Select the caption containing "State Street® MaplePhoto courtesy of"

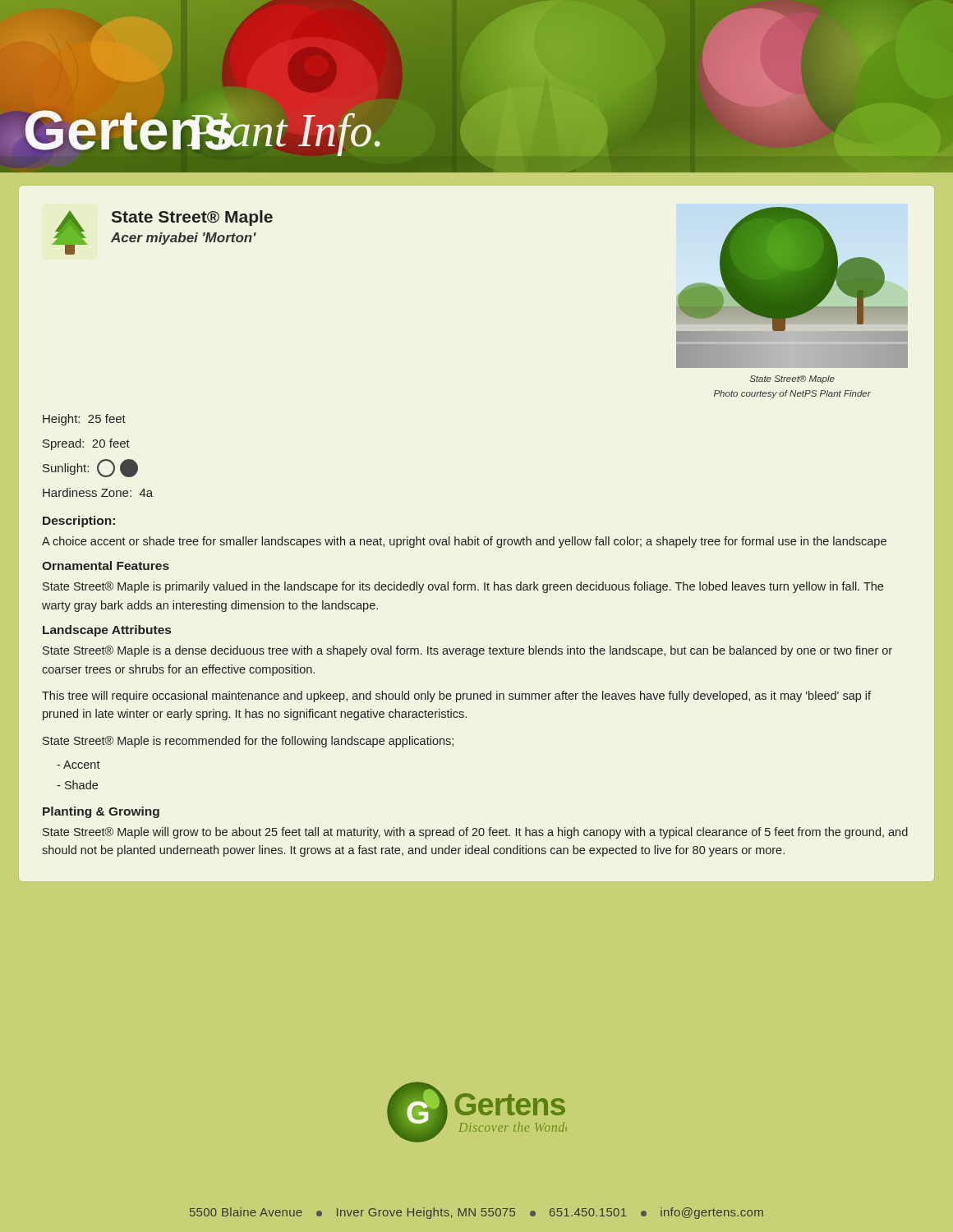point(792,386)
